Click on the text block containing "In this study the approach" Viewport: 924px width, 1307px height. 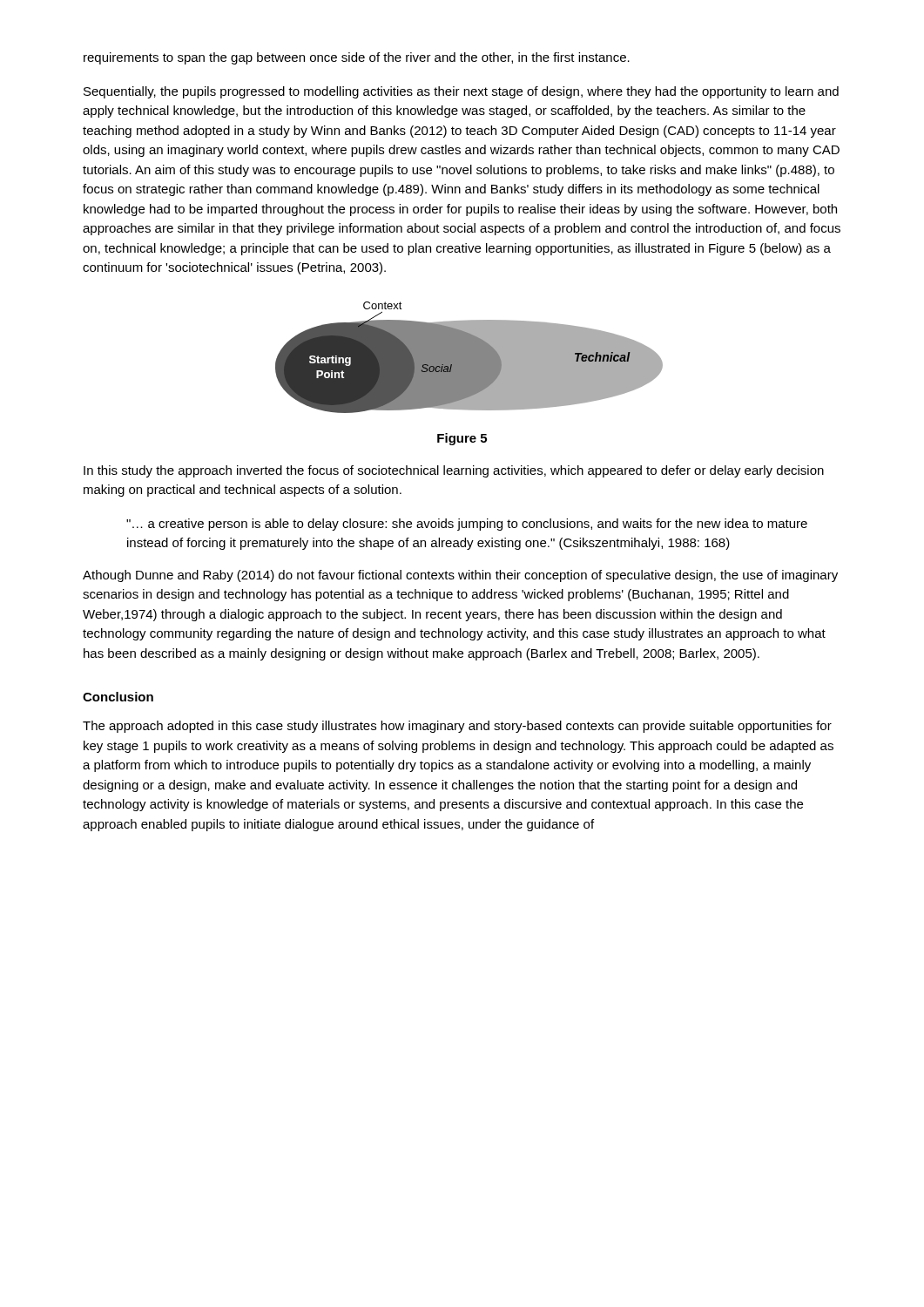453,479
